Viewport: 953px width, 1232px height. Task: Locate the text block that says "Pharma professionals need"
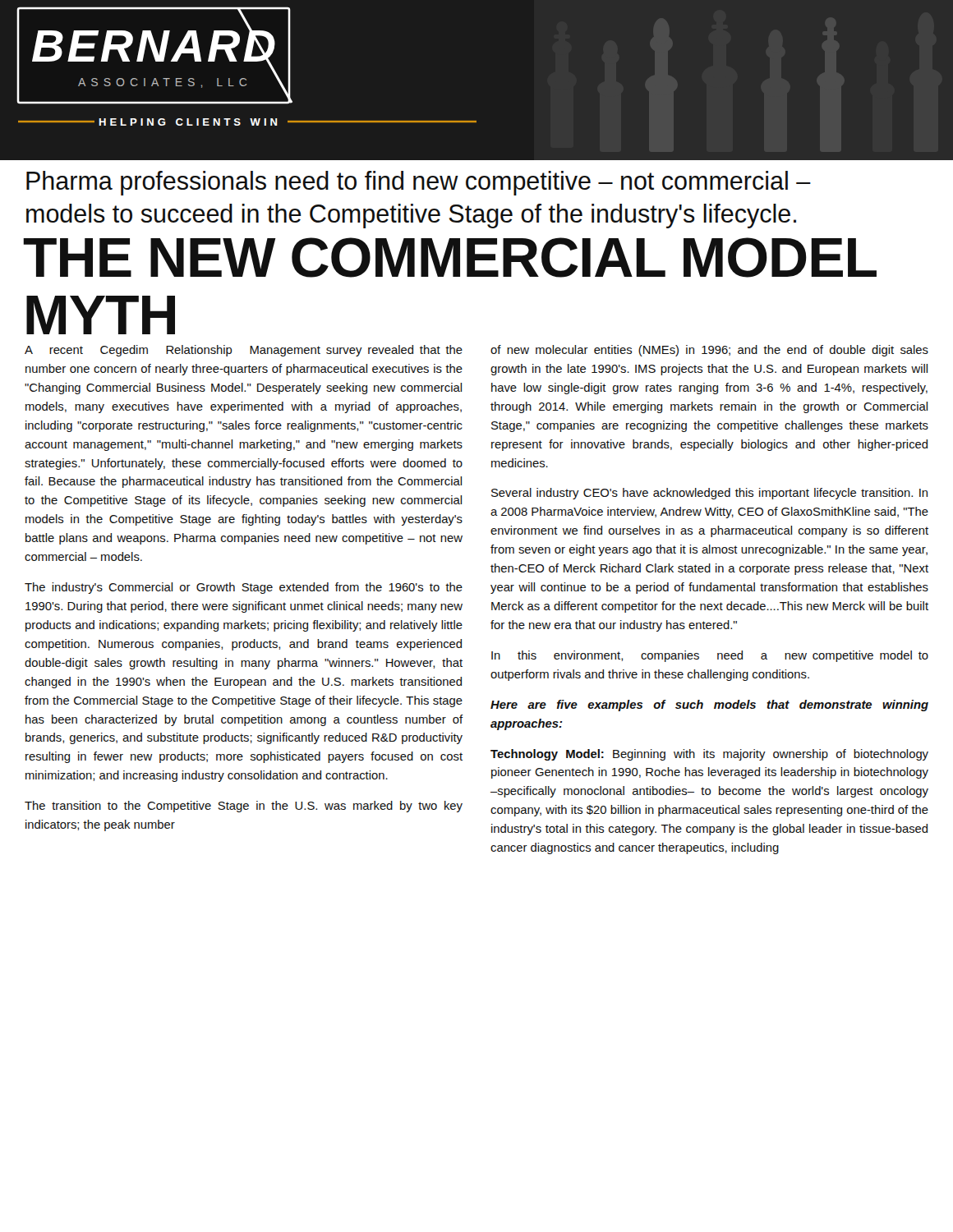point(417,197)
